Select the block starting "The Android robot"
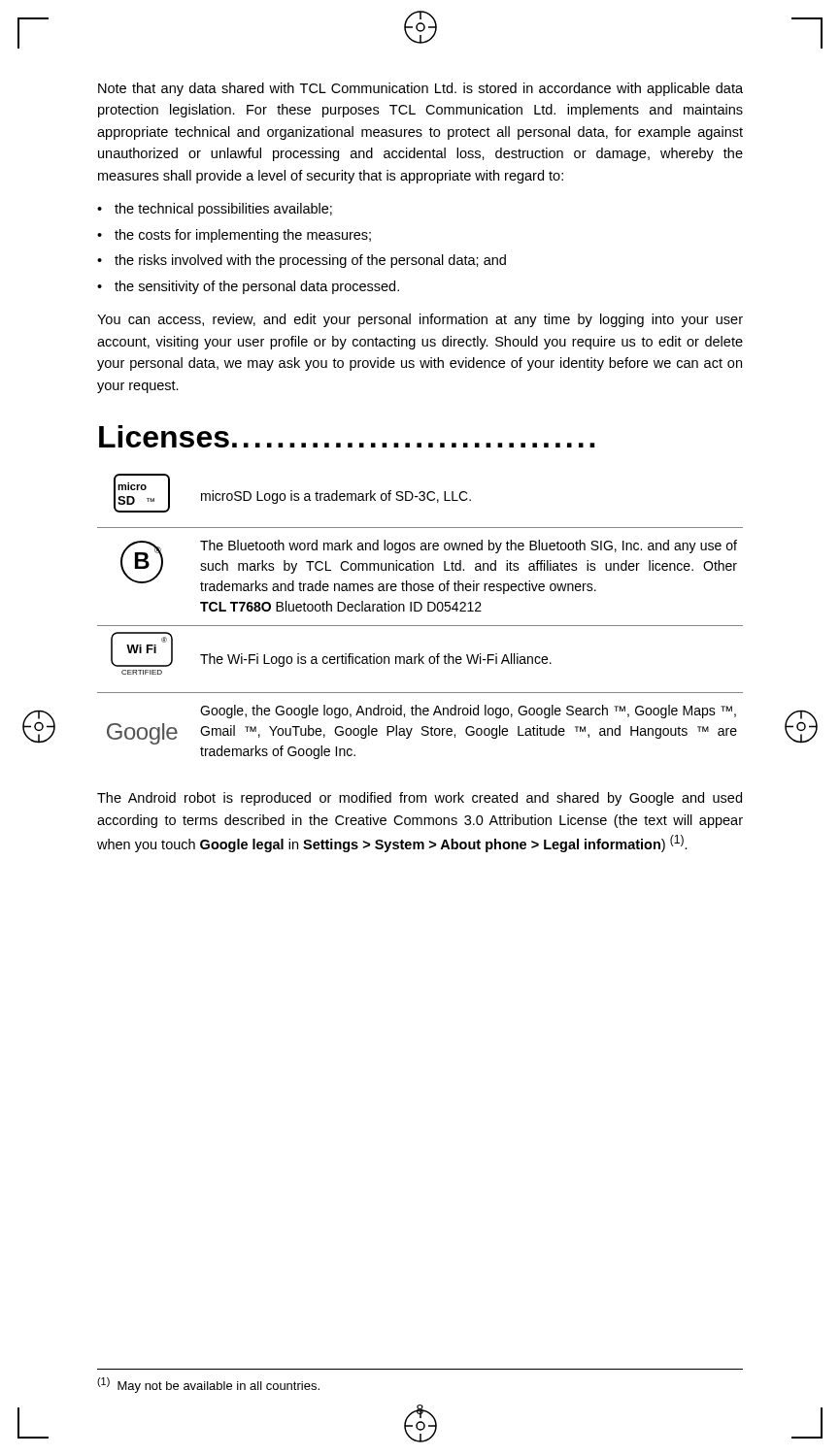840x1456 pixels. [420, 821]
